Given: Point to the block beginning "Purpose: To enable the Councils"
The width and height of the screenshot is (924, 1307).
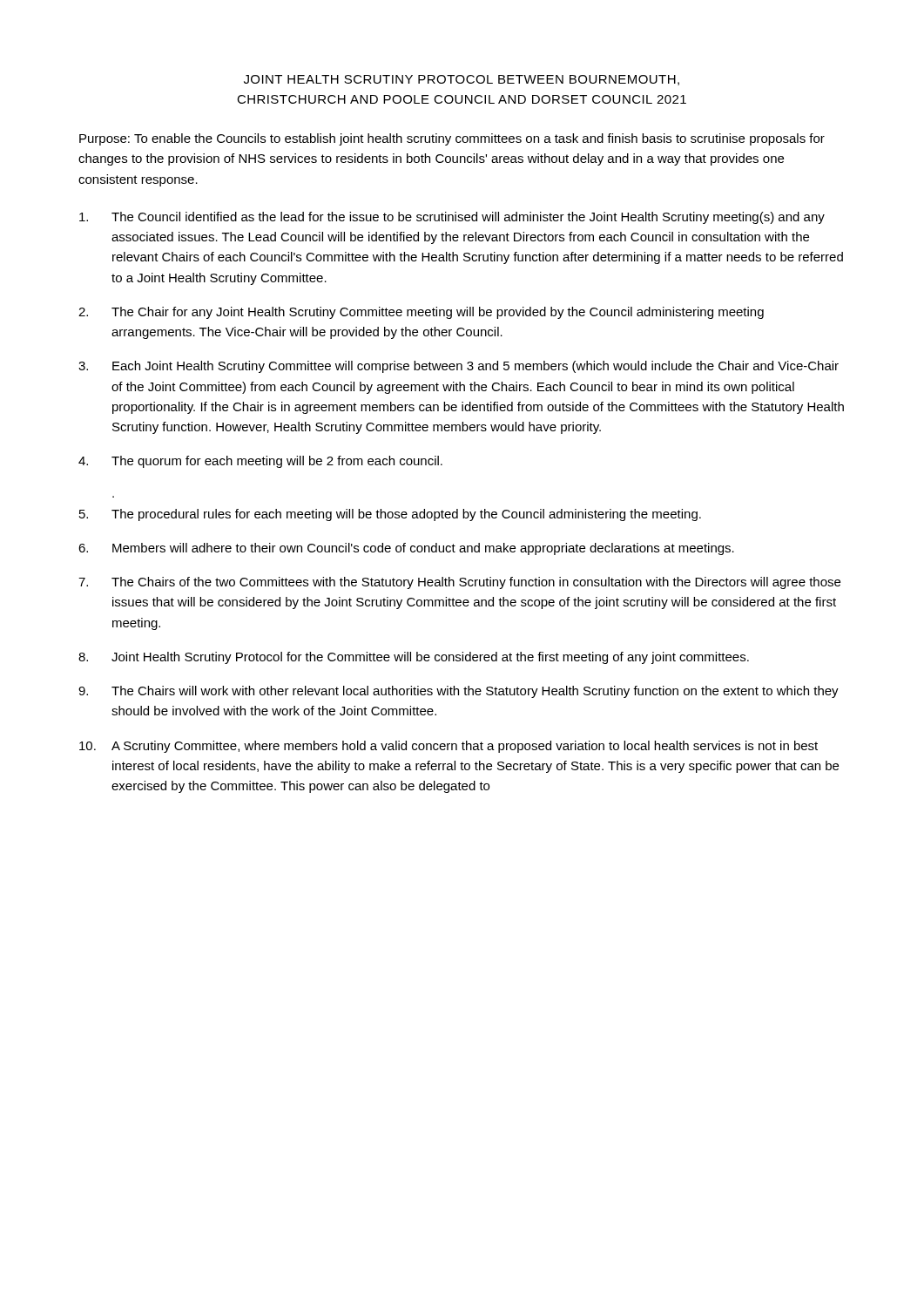Looking at the screenshot, I should point(451,158).
